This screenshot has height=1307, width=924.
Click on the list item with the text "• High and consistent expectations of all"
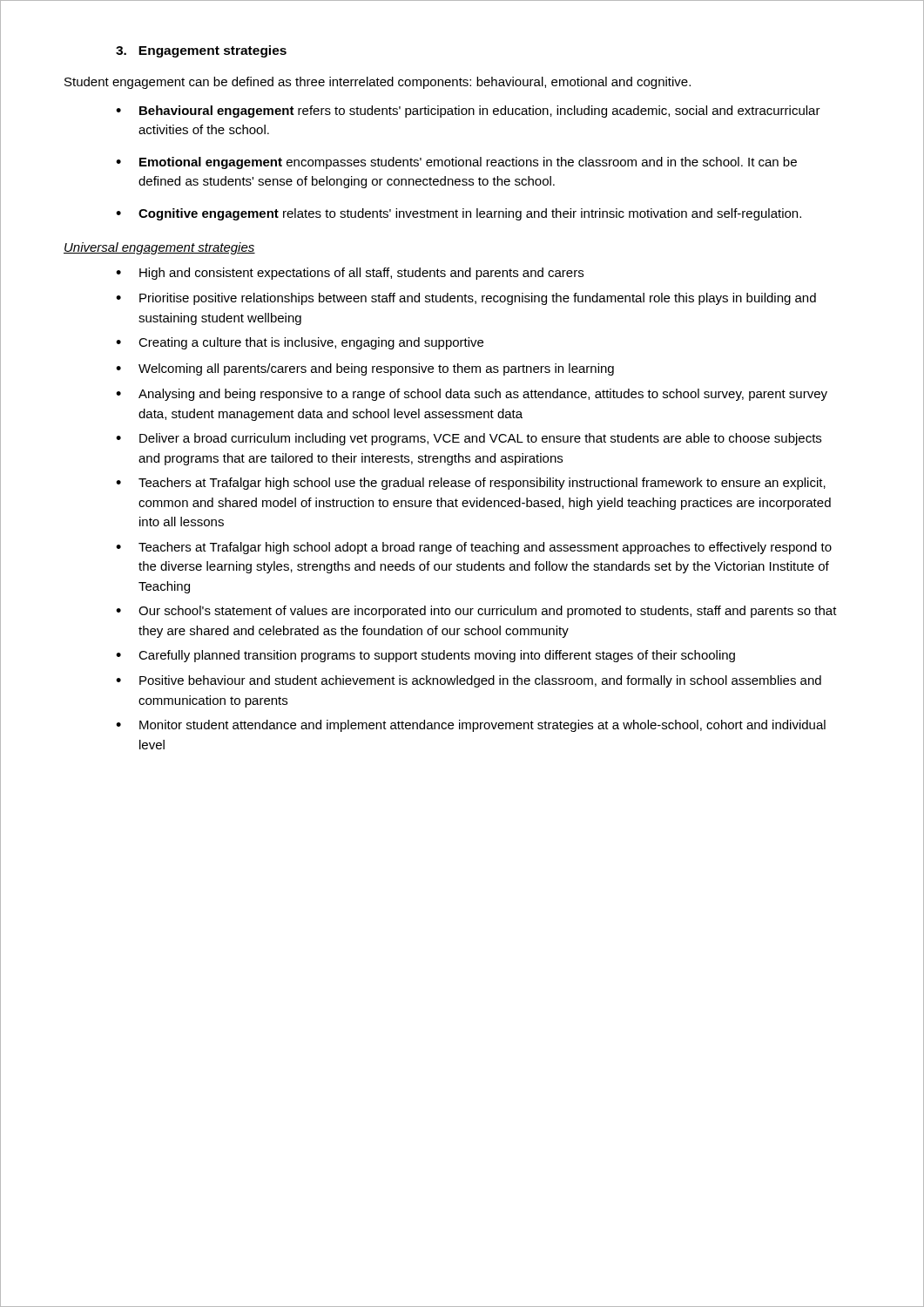(479, 273)
